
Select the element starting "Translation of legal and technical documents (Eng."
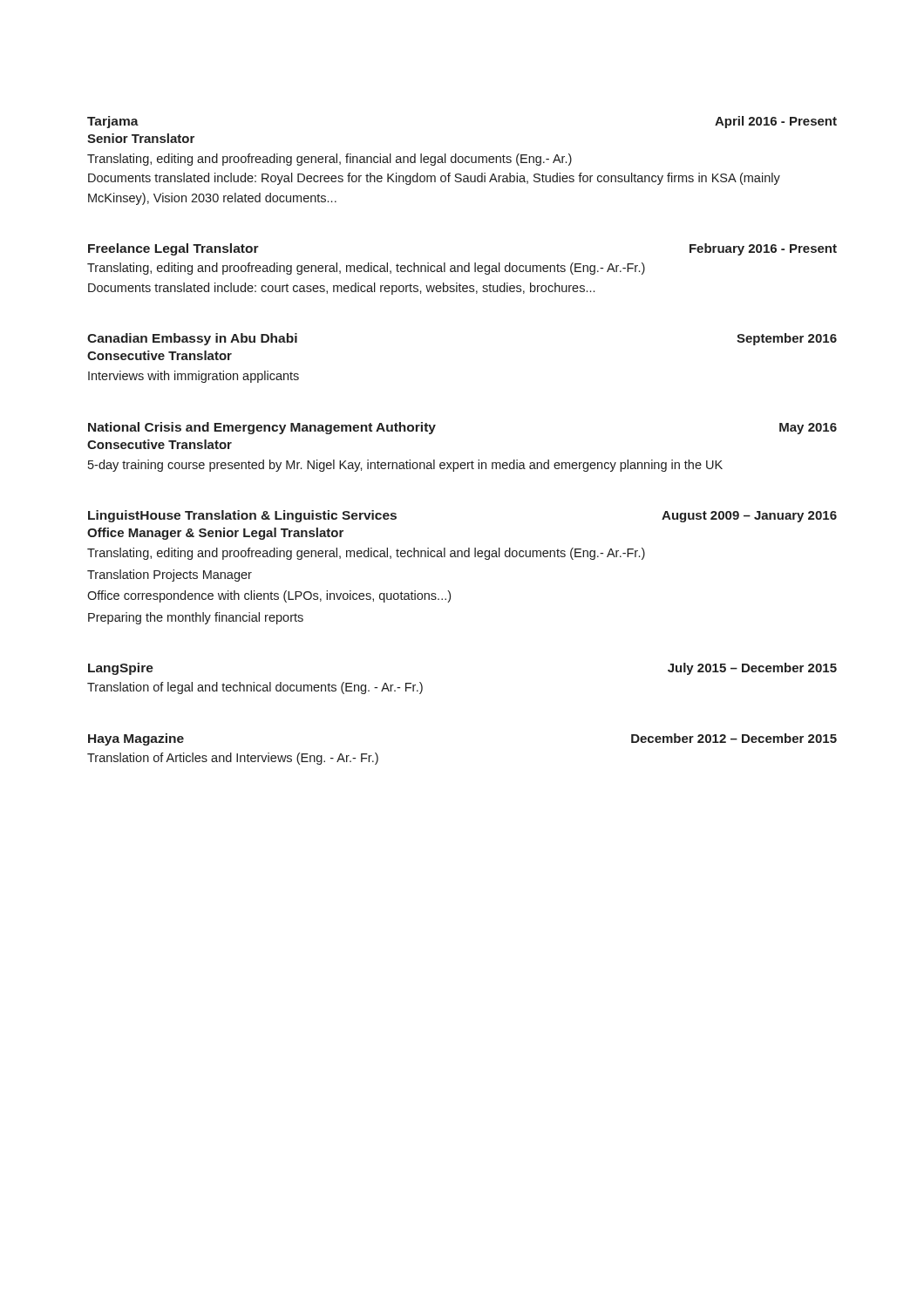point(255,687)
